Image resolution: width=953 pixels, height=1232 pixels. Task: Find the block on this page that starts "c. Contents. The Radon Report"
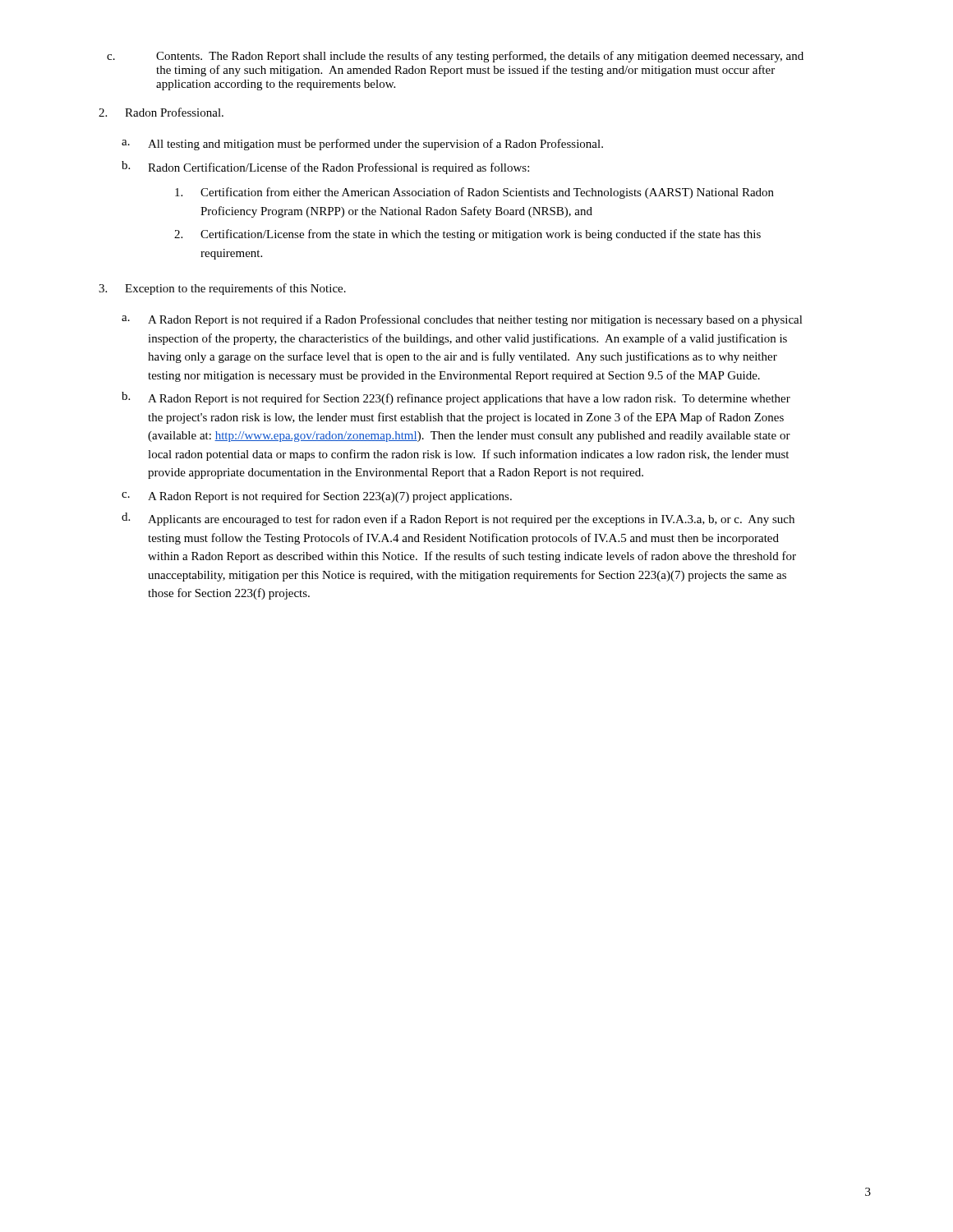(x=452, y=70)
